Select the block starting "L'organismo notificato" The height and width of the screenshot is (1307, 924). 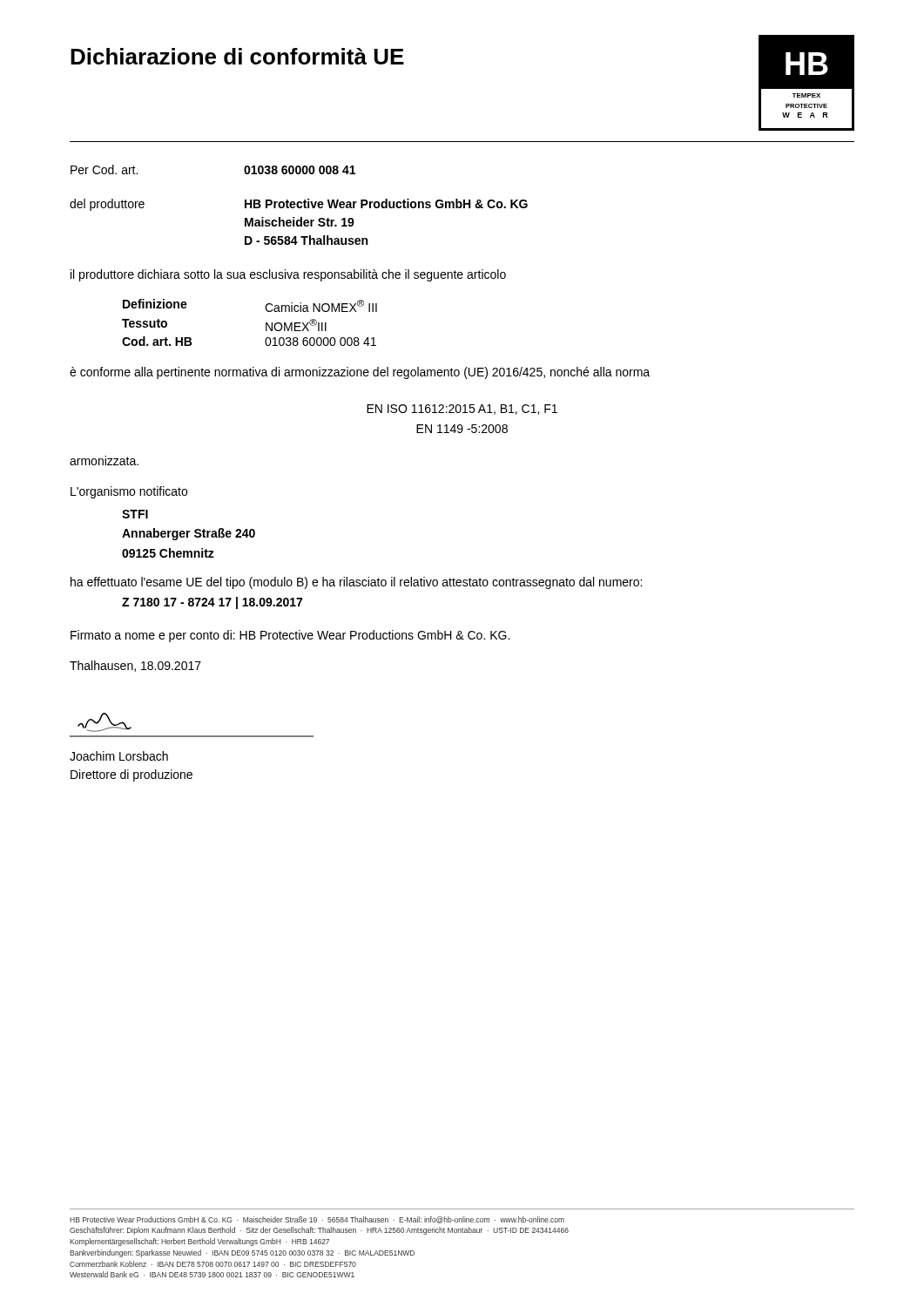pyautogui.click(x=129, y=491)
